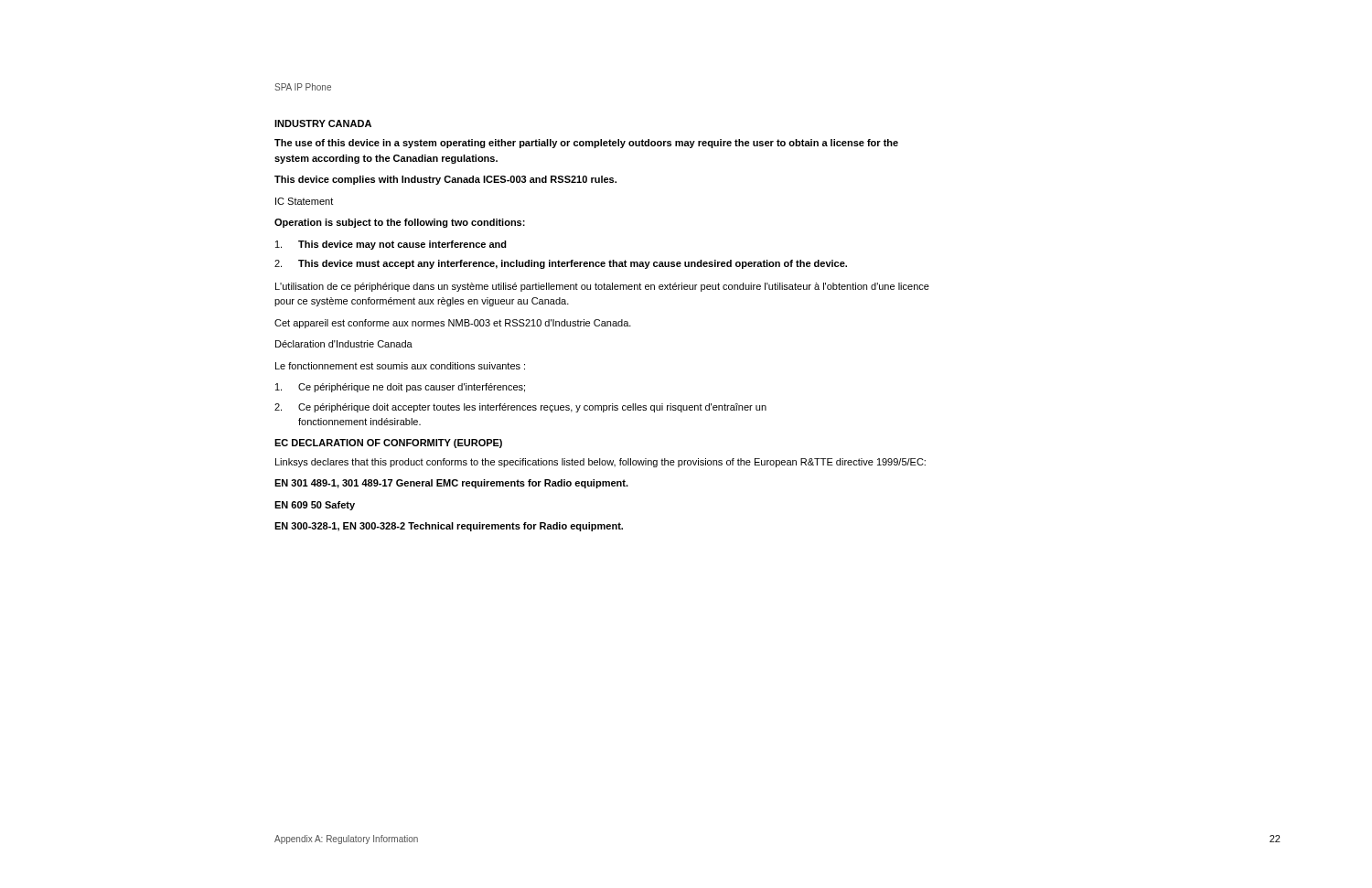The height and width of the screenshot is (888, 1372).
Task: Select the passage starting "INDUSTRY CANADA"
Action: tap(323, 123)
